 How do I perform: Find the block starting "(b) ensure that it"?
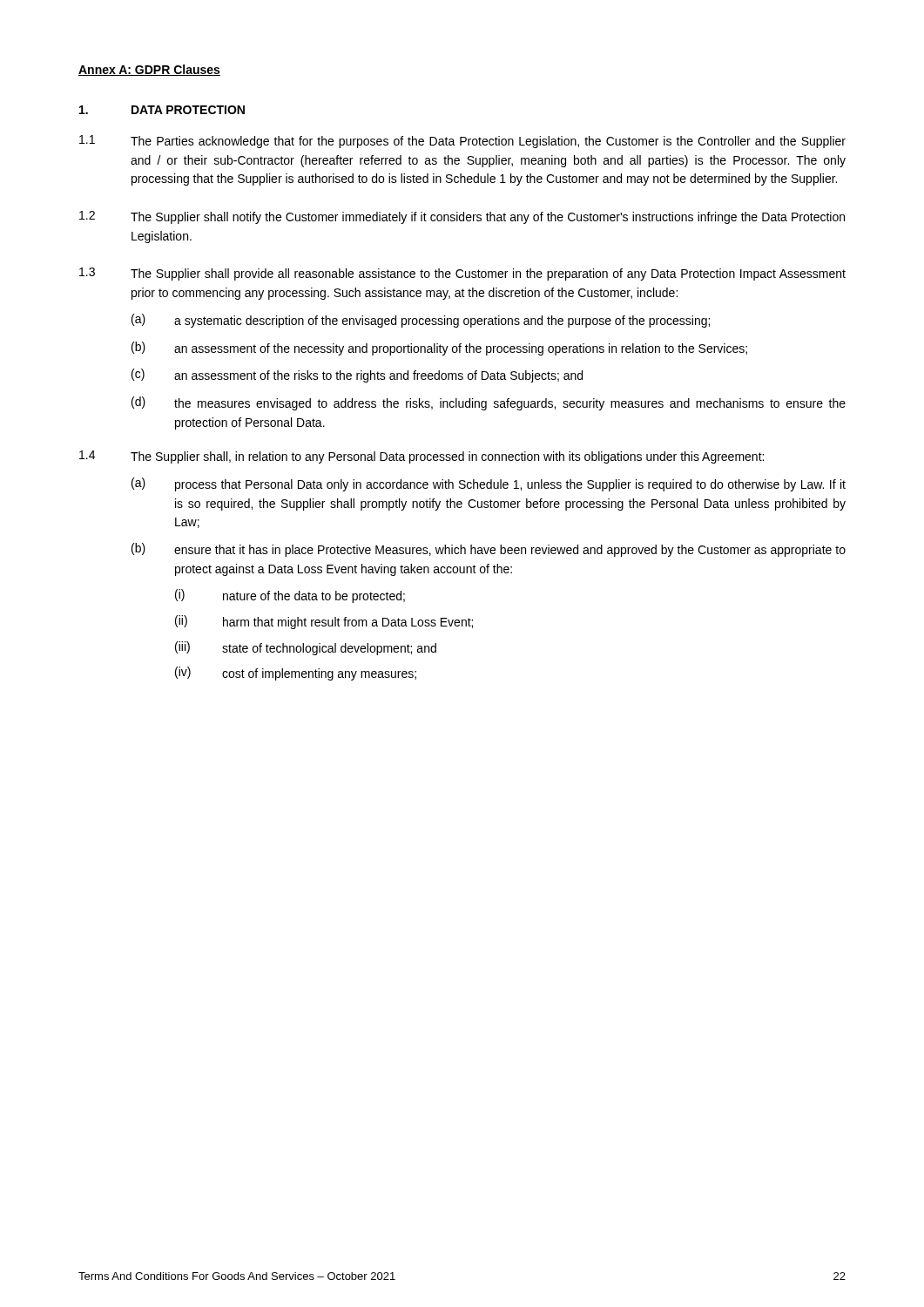pos(488,560)
